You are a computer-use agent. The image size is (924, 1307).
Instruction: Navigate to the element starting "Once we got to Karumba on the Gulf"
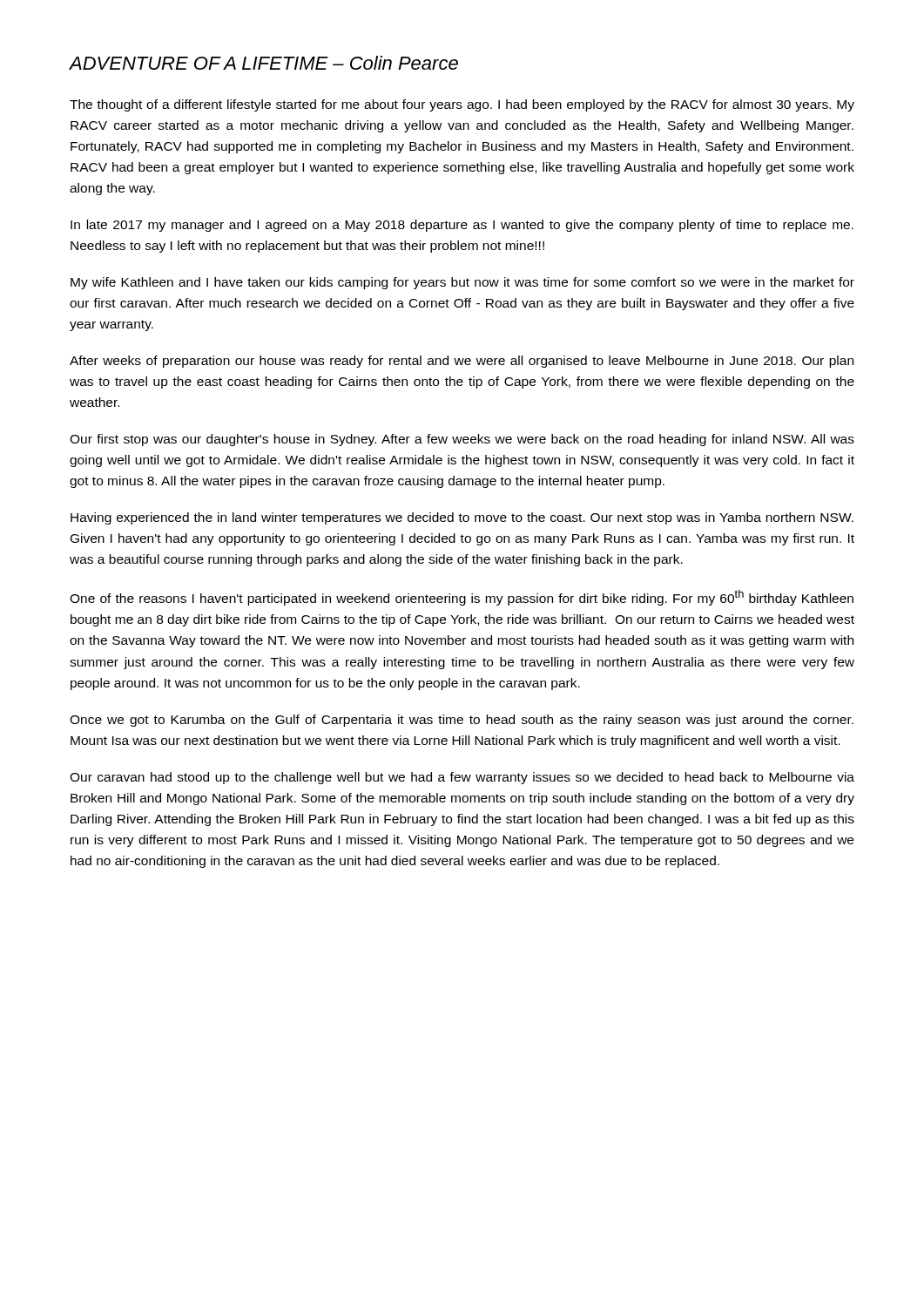pos(462,729)
